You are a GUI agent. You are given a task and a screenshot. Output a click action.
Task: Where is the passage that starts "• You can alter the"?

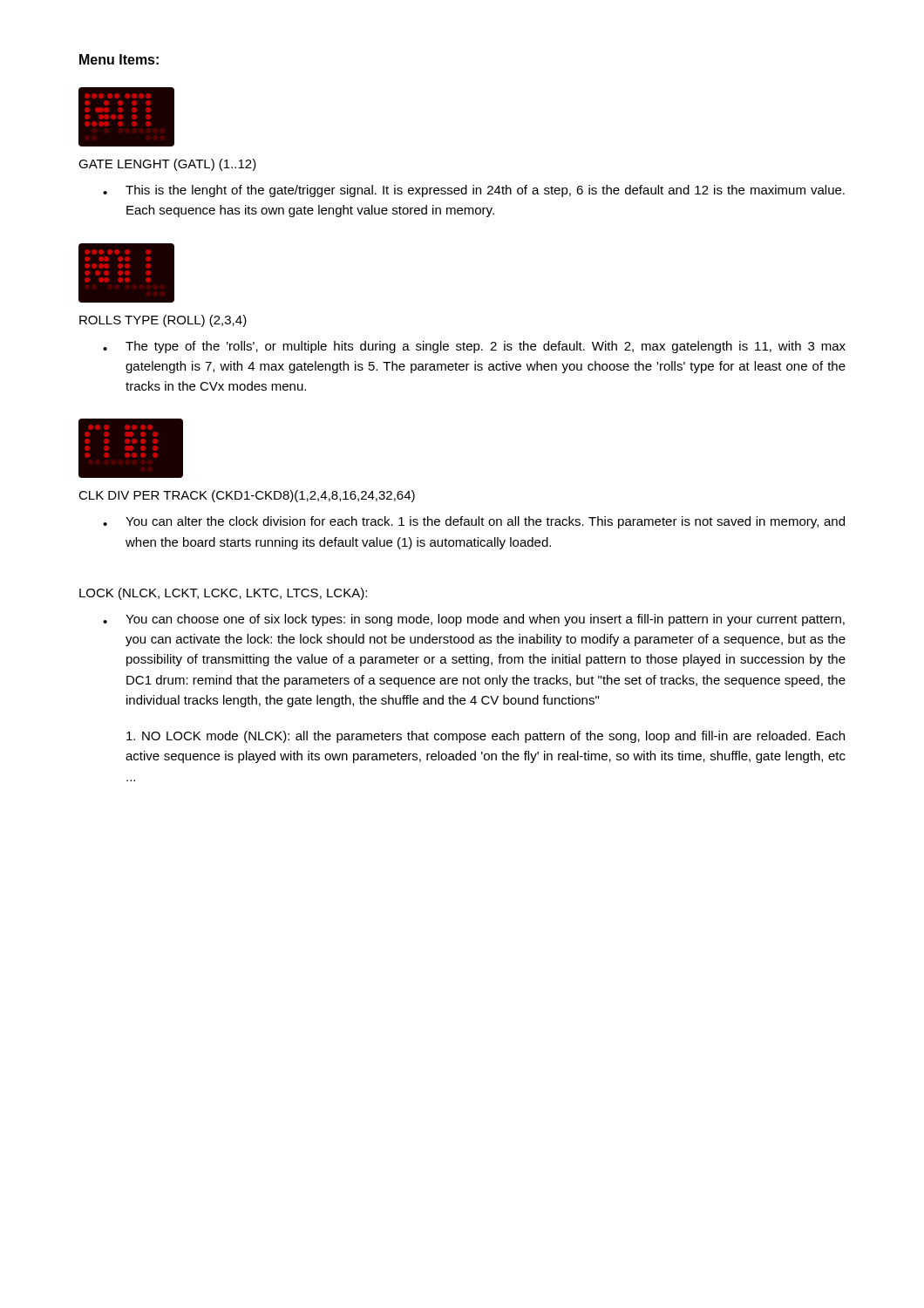[x=474, y=531]
